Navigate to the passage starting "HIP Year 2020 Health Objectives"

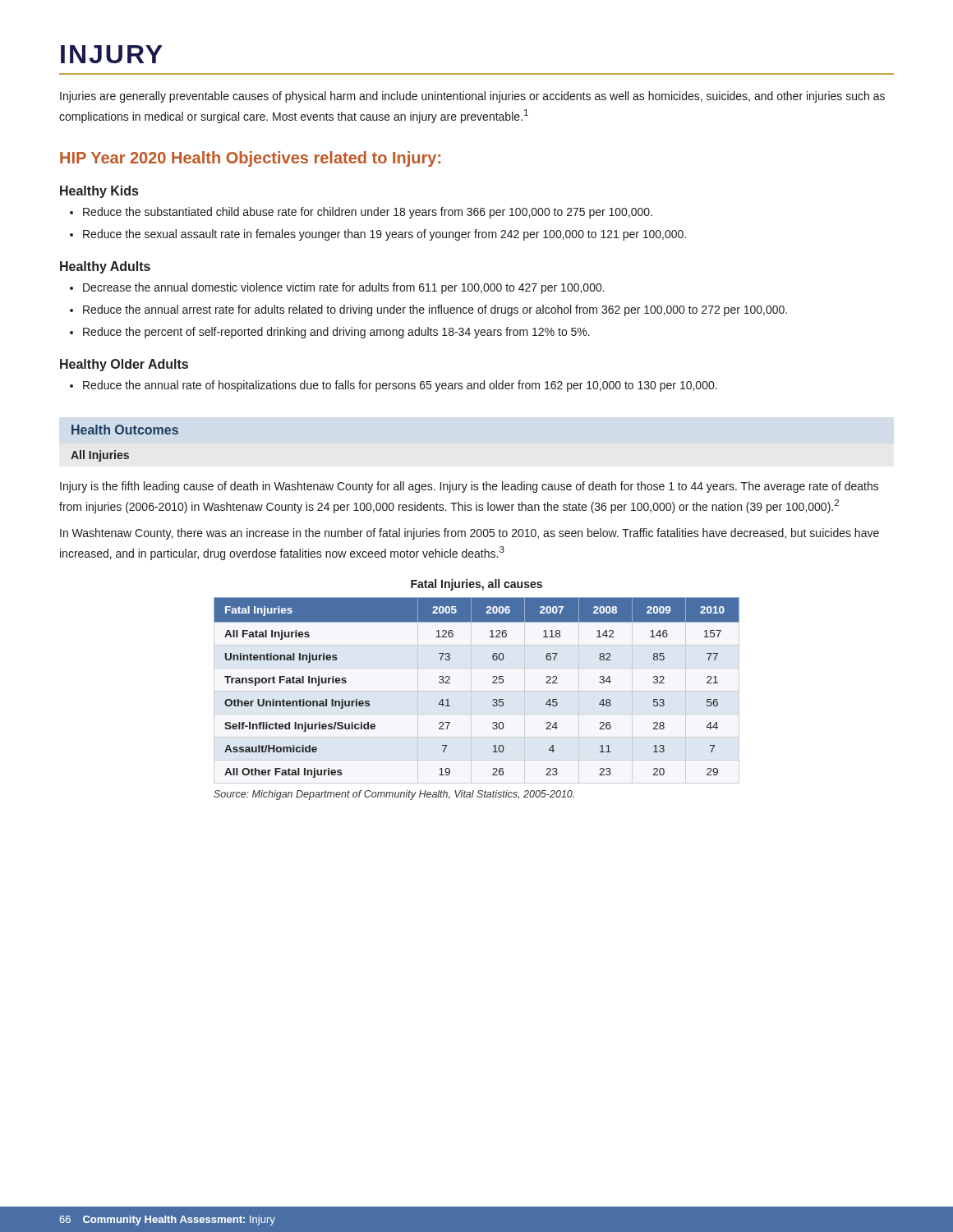click(x=251, y=157)
